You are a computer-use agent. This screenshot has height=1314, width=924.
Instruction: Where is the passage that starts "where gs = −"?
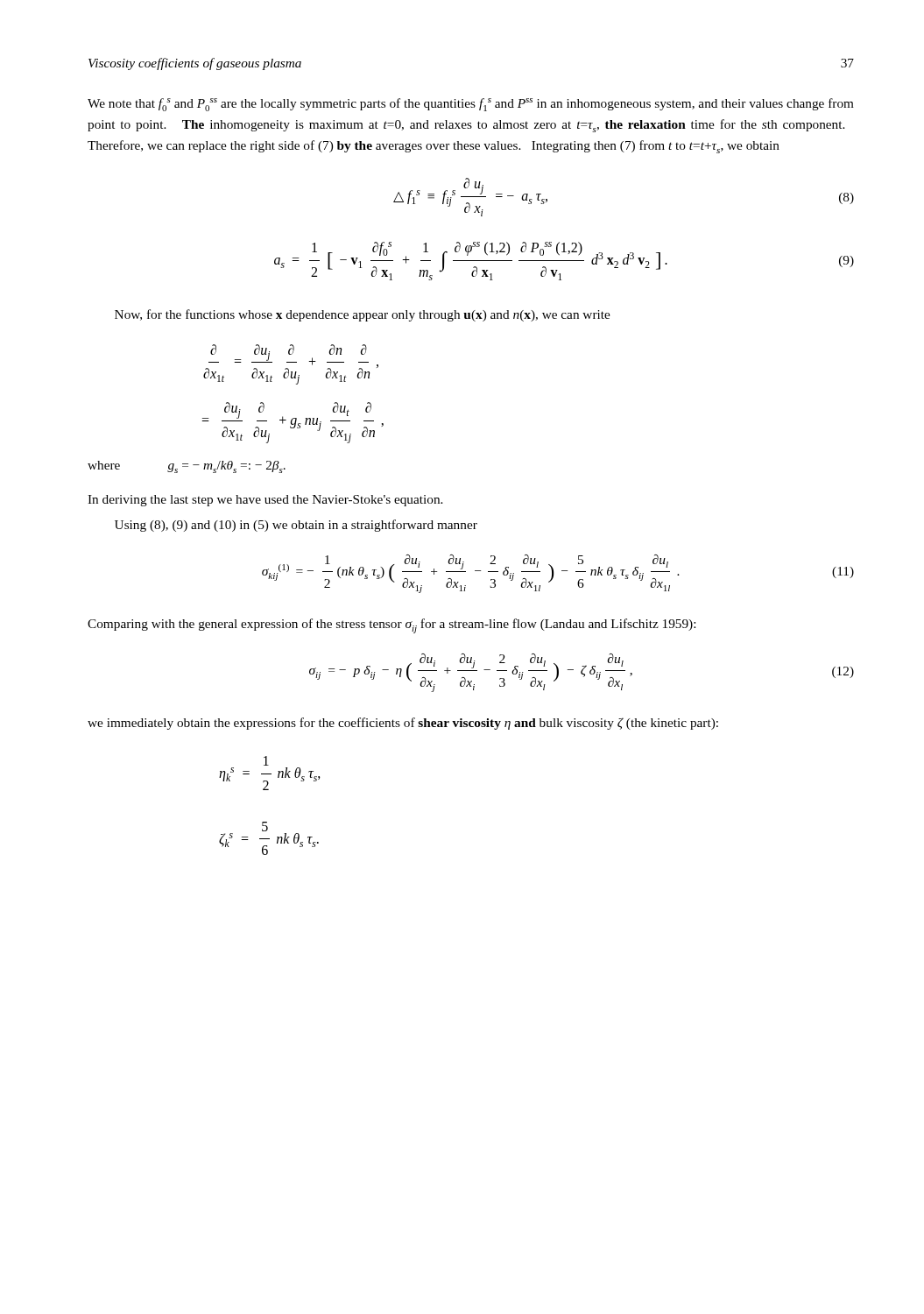(187, 465)
